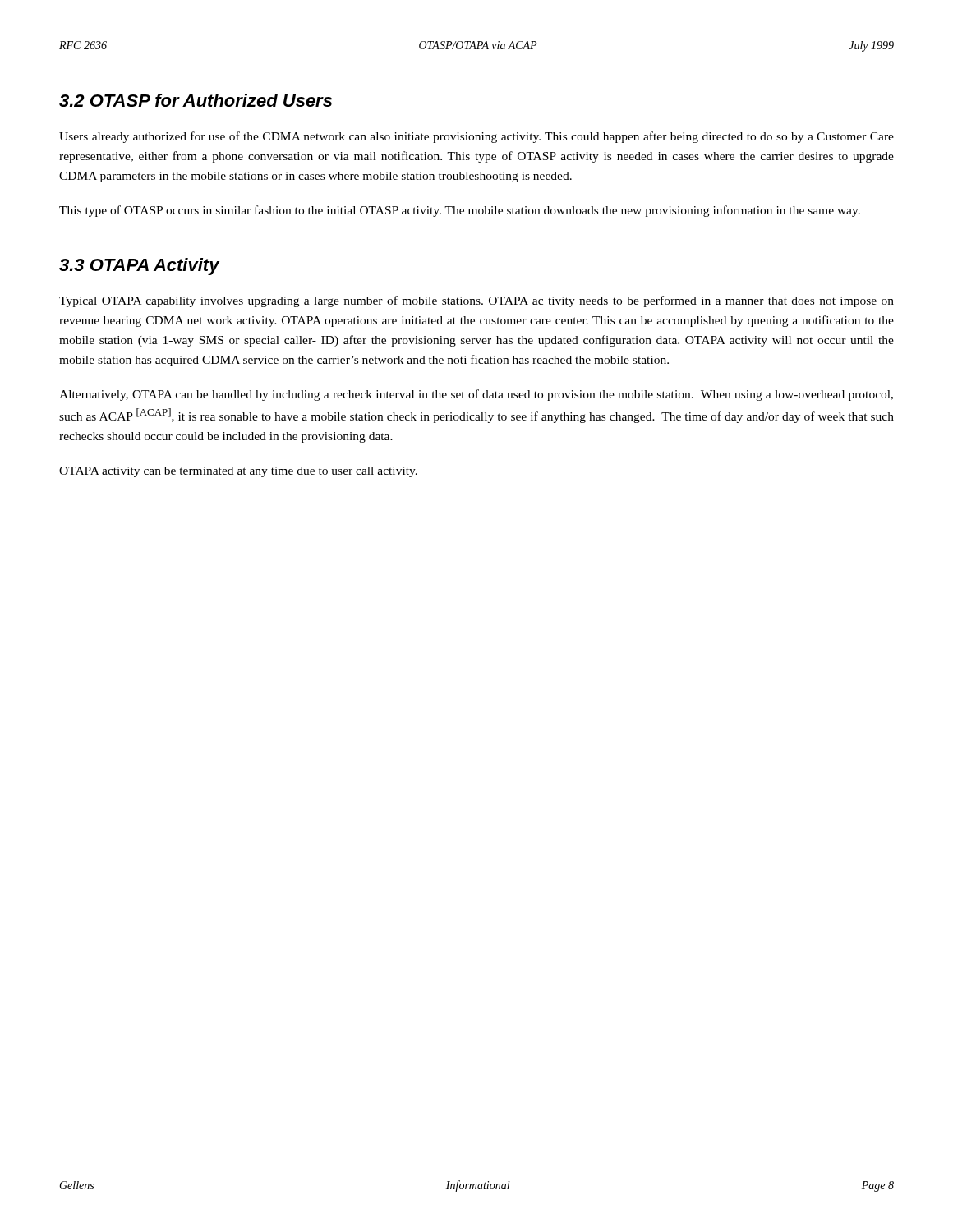The height and width of the screenshot is (1232, 953).
Task: Find the text starting "This type of OTASP occurs in similar fashion"
Action: click(460, 210)
